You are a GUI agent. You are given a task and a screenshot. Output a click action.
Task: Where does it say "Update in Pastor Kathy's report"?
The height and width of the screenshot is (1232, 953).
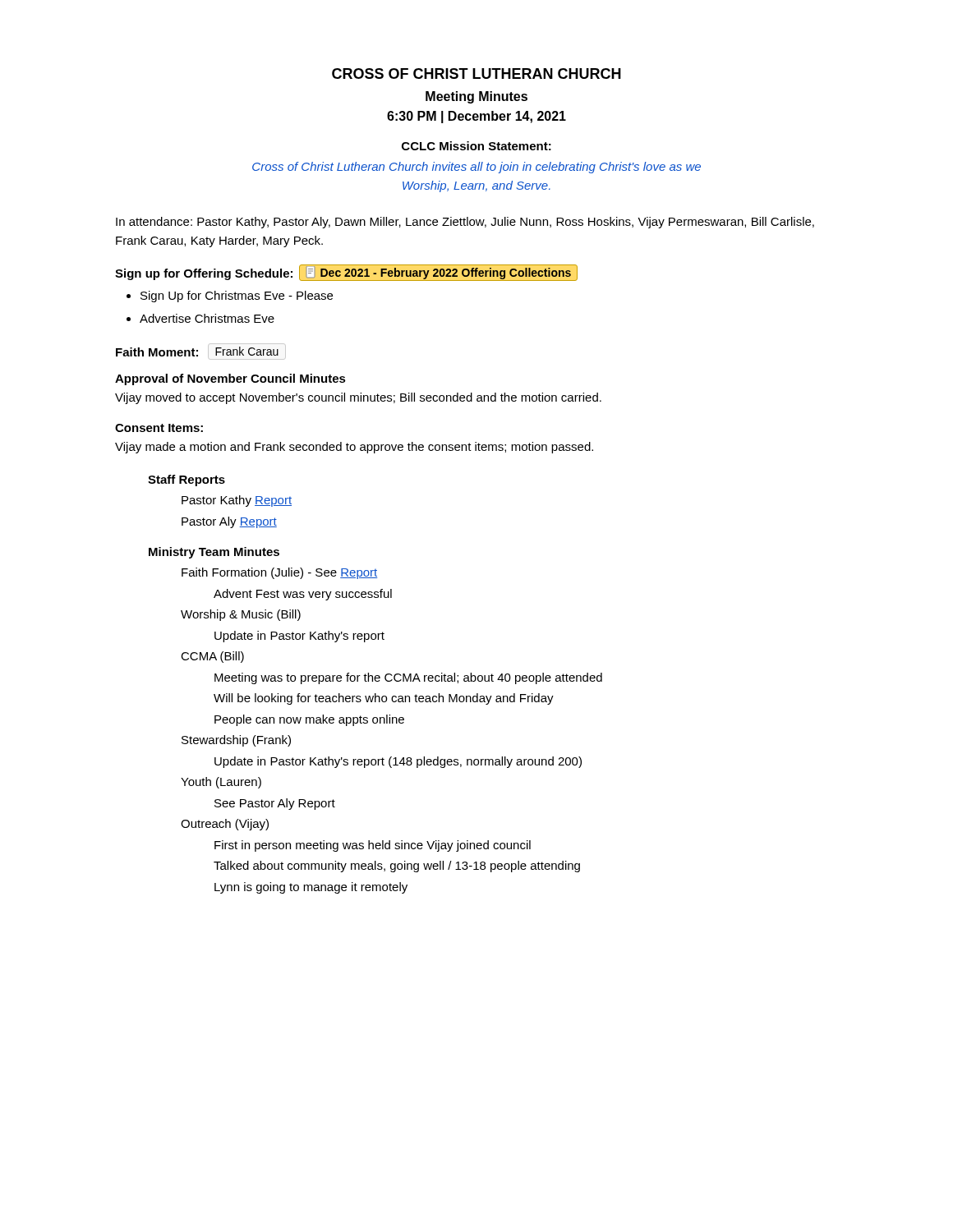pos(299,635)
